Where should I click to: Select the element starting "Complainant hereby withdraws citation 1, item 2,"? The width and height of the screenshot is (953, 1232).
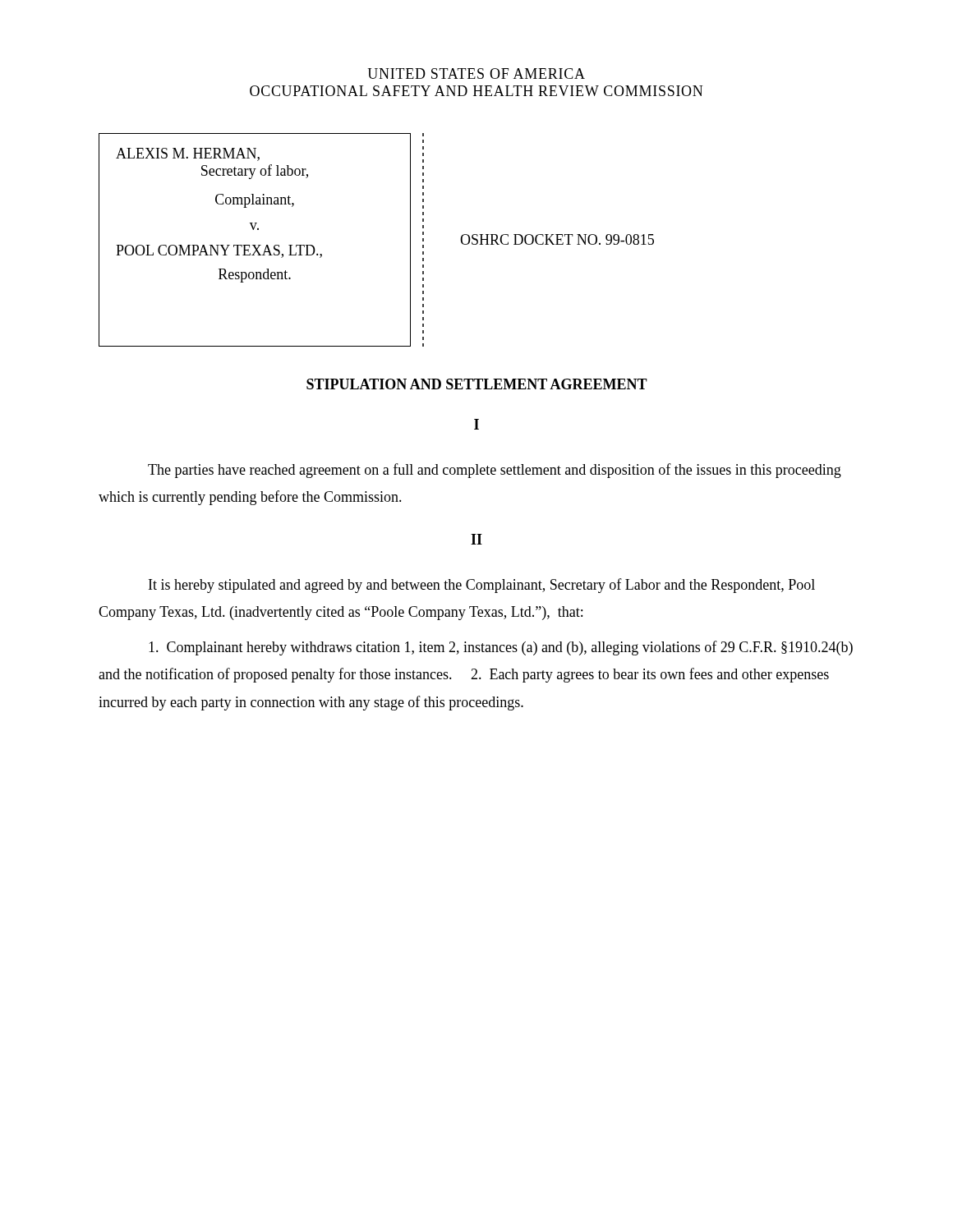point(476,675)
